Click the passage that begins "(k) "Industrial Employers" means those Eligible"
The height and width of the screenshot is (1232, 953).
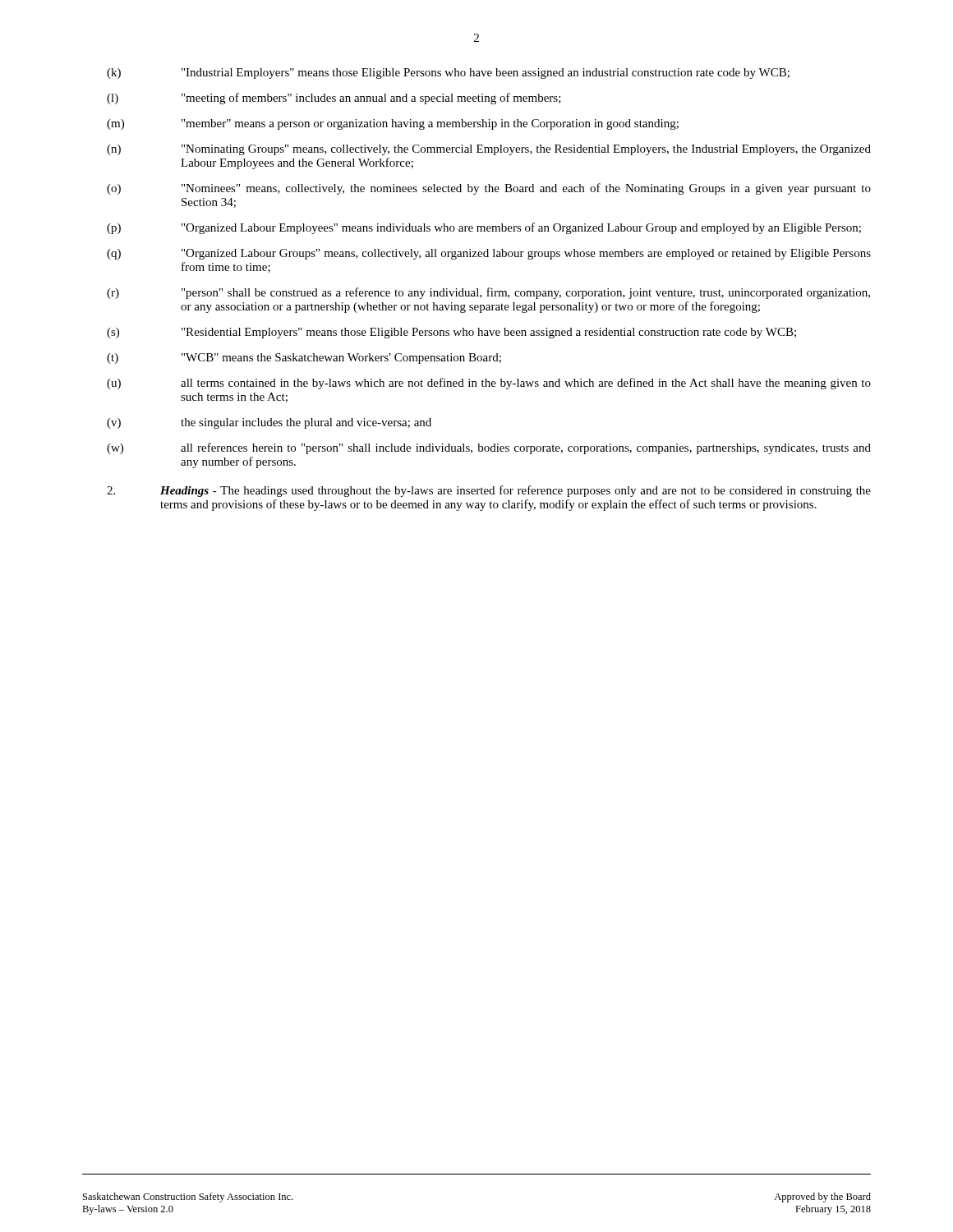pos(489,73)
